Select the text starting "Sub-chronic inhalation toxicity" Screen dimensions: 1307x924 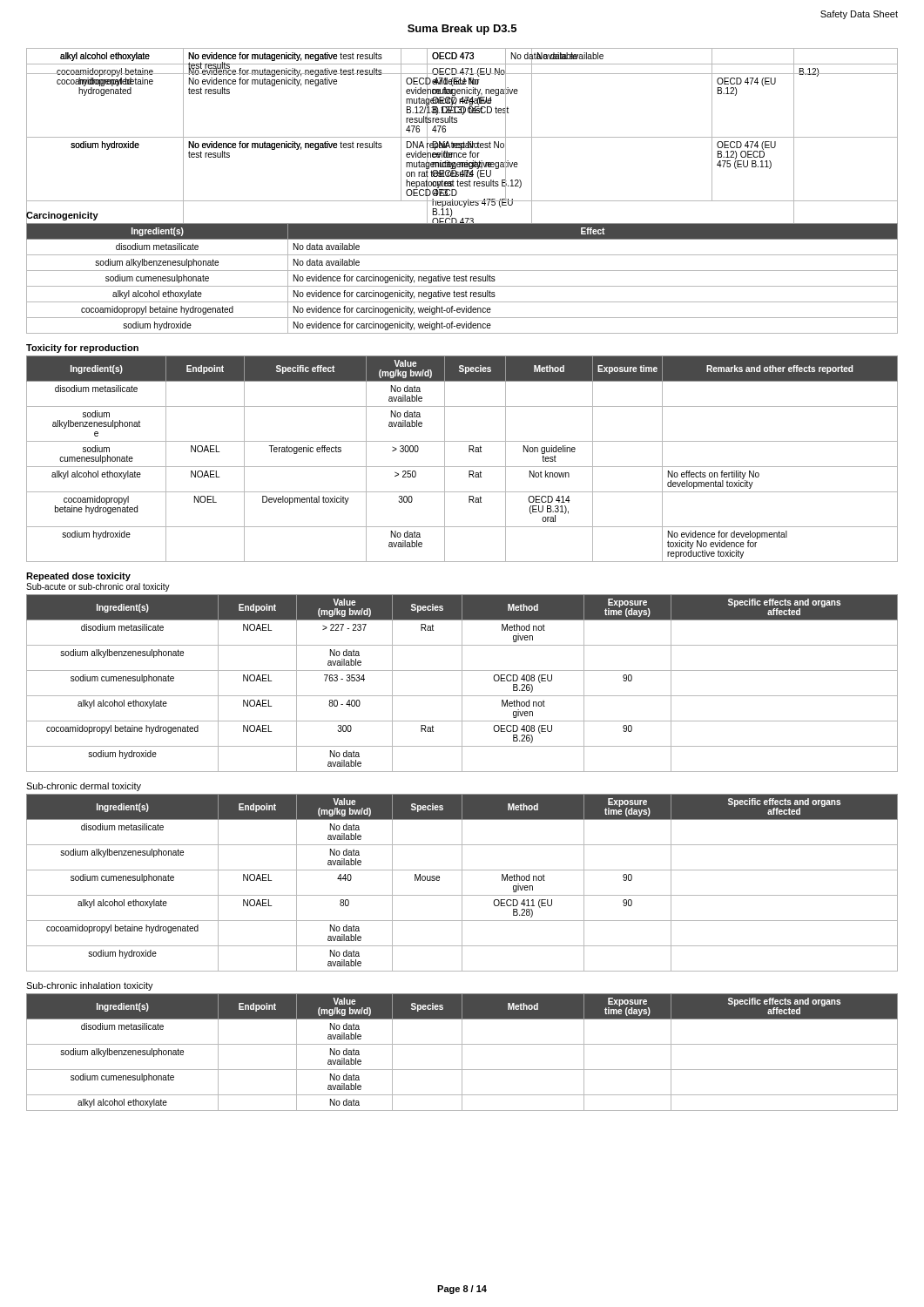click(89, 985)
